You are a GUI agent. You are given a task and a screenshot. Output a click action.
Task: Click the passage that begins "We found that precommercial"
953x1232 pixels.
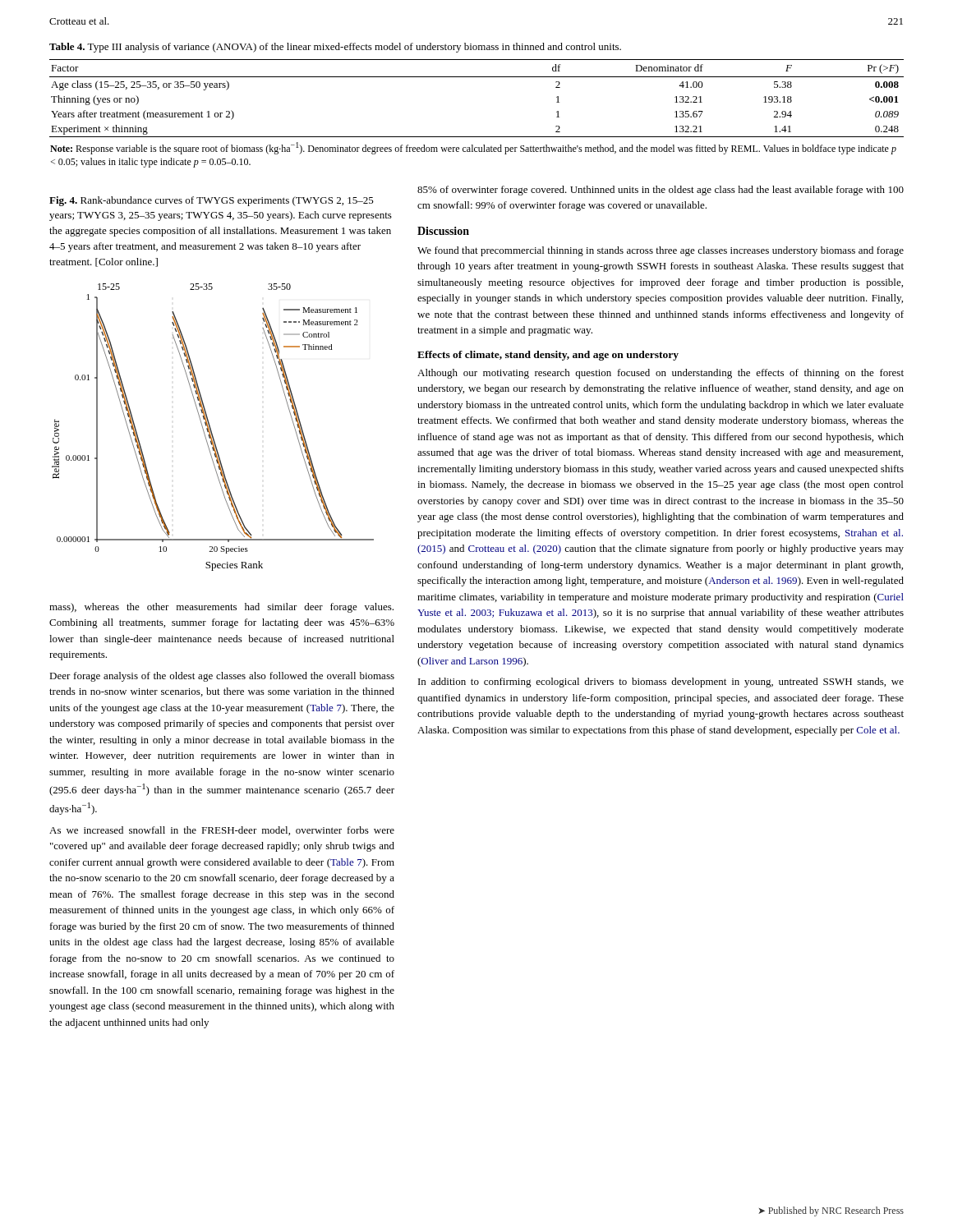(x=661, y=290)
